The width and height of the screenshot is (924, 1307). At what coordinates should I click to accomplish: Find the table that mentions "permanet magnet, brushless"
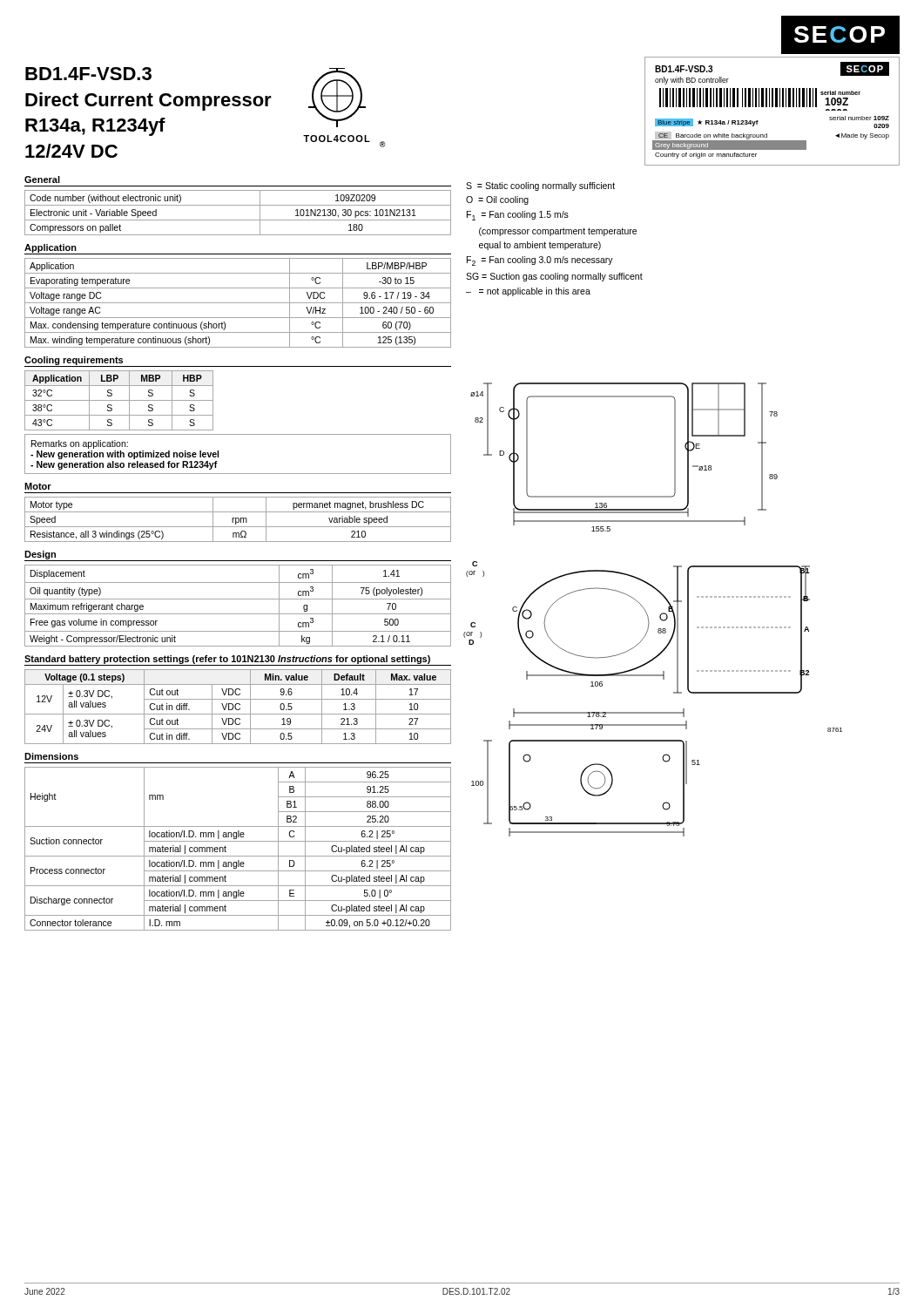click(238, 519)
